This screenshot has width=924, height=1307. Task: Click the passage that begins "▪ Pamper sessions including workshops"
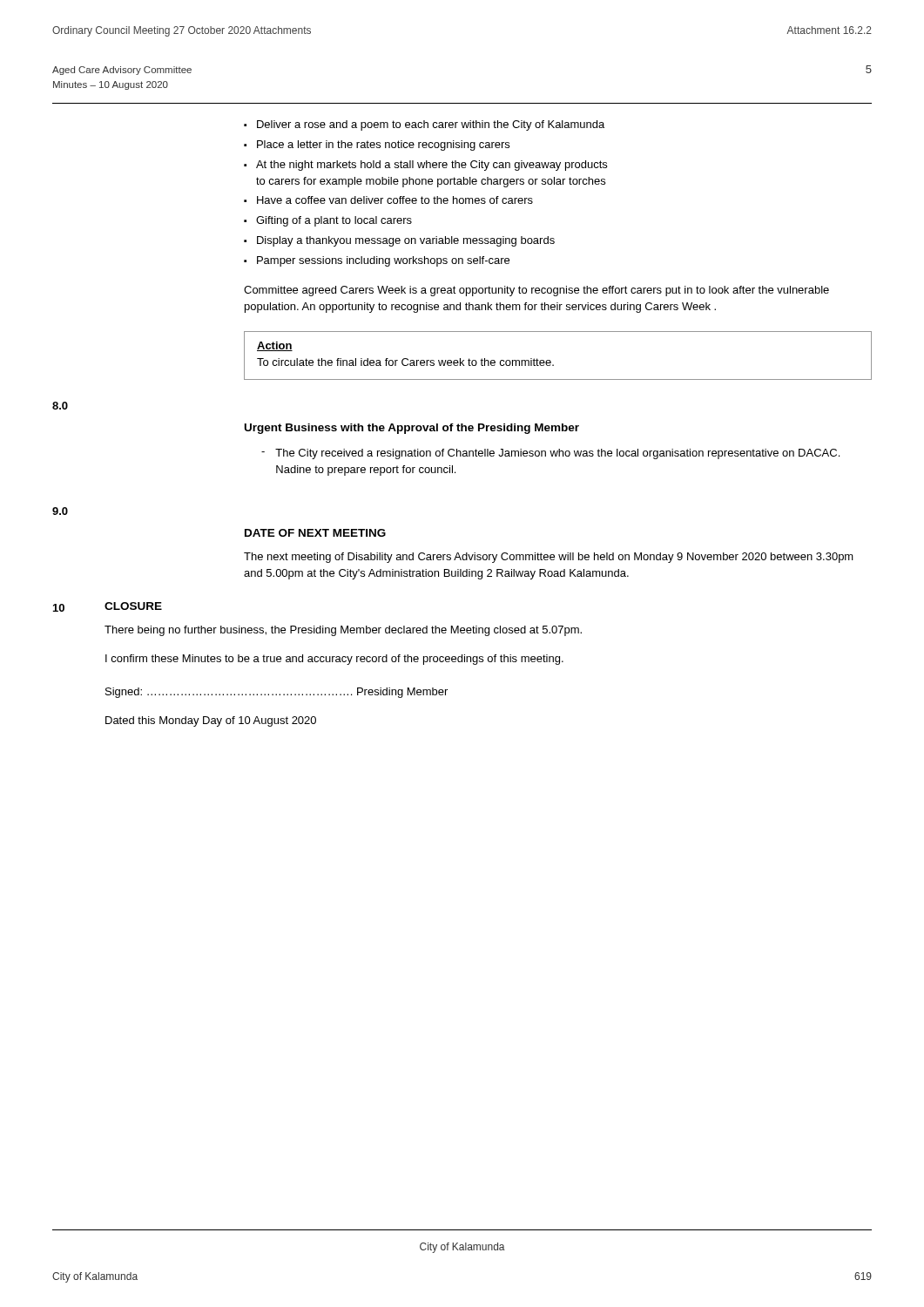[377, 261]
